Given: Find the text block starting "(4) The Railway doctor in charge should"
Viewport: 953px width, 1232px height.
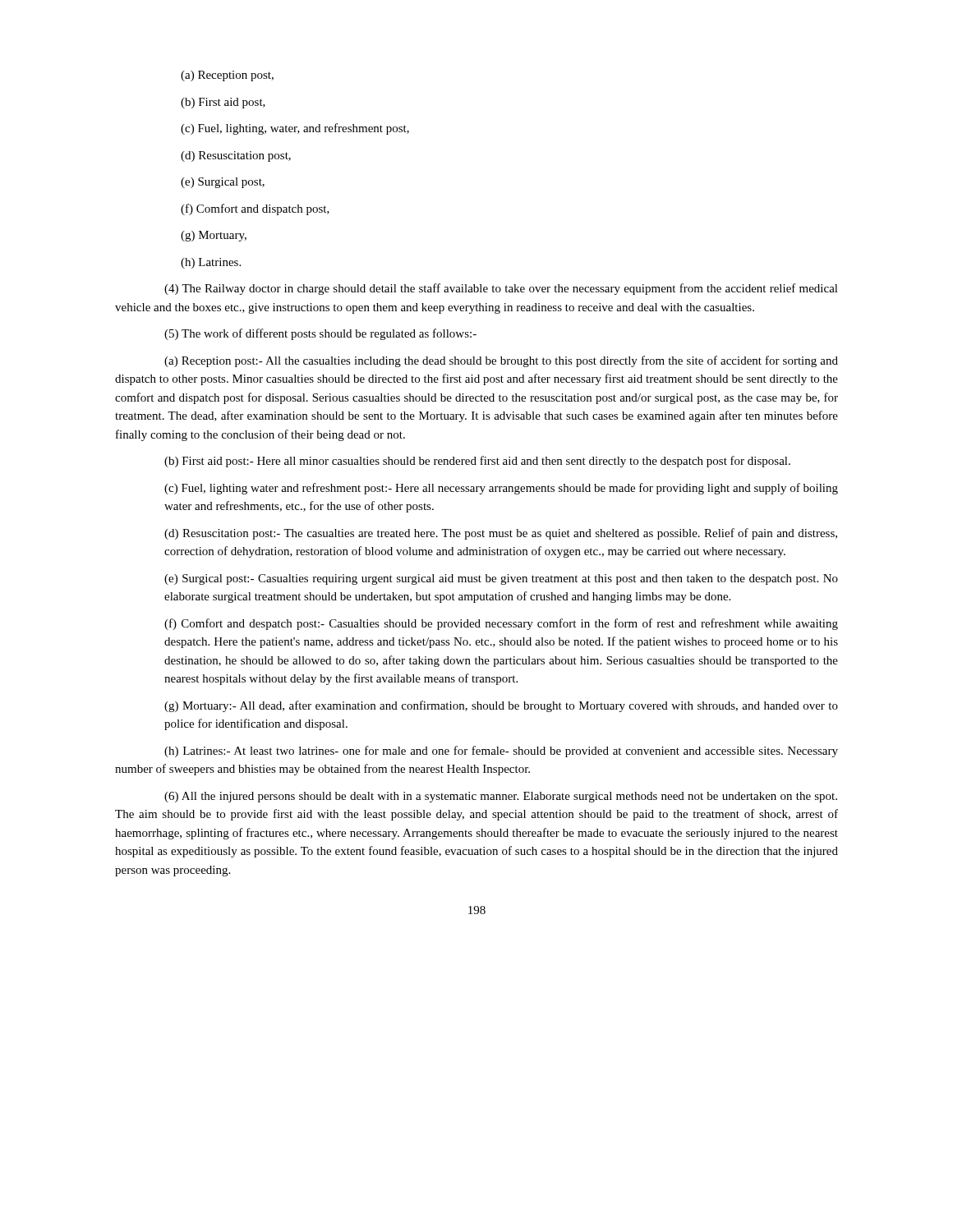Looking at the screenshot, I should tap(476, 298).
